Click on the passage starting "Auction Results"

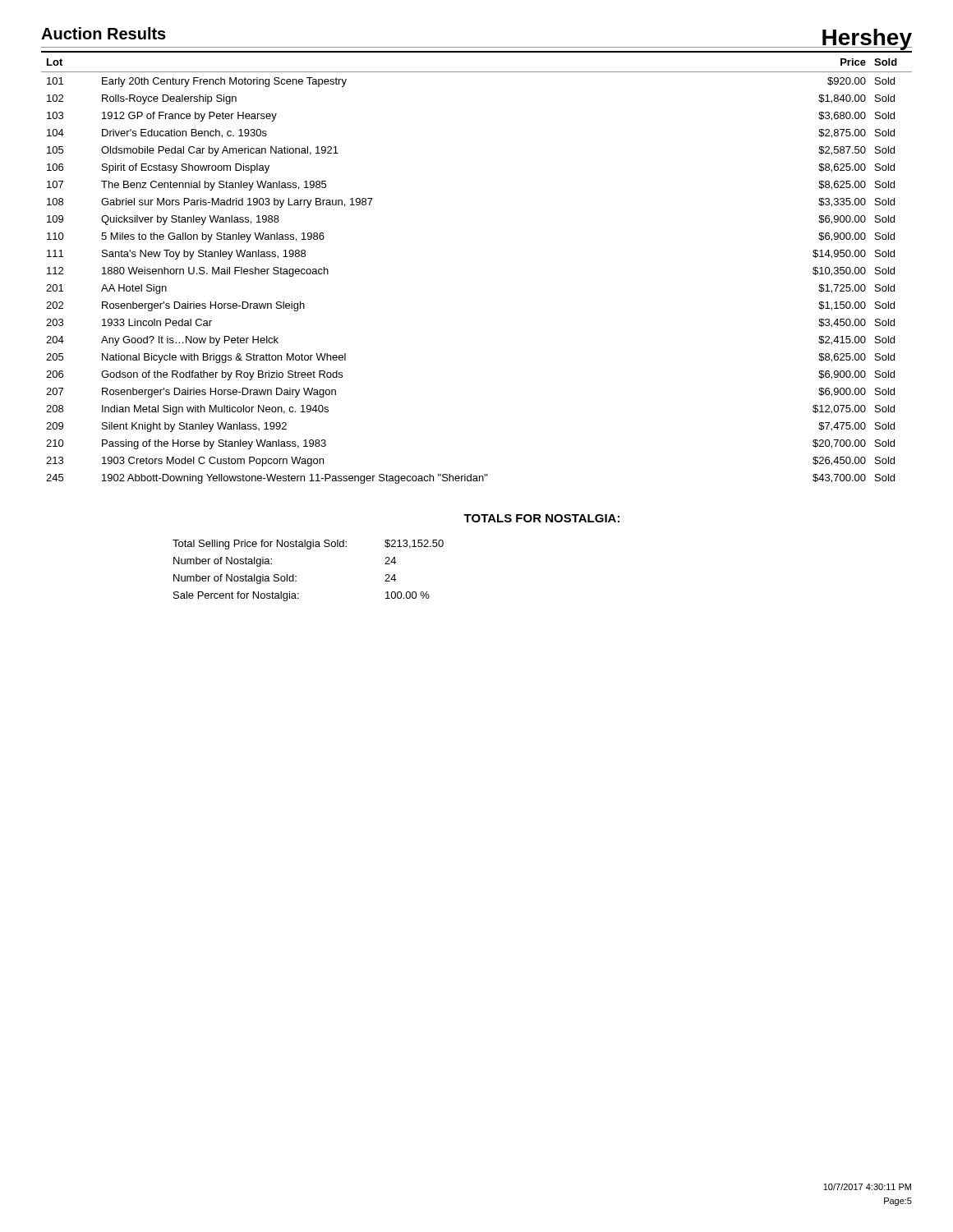104,34
